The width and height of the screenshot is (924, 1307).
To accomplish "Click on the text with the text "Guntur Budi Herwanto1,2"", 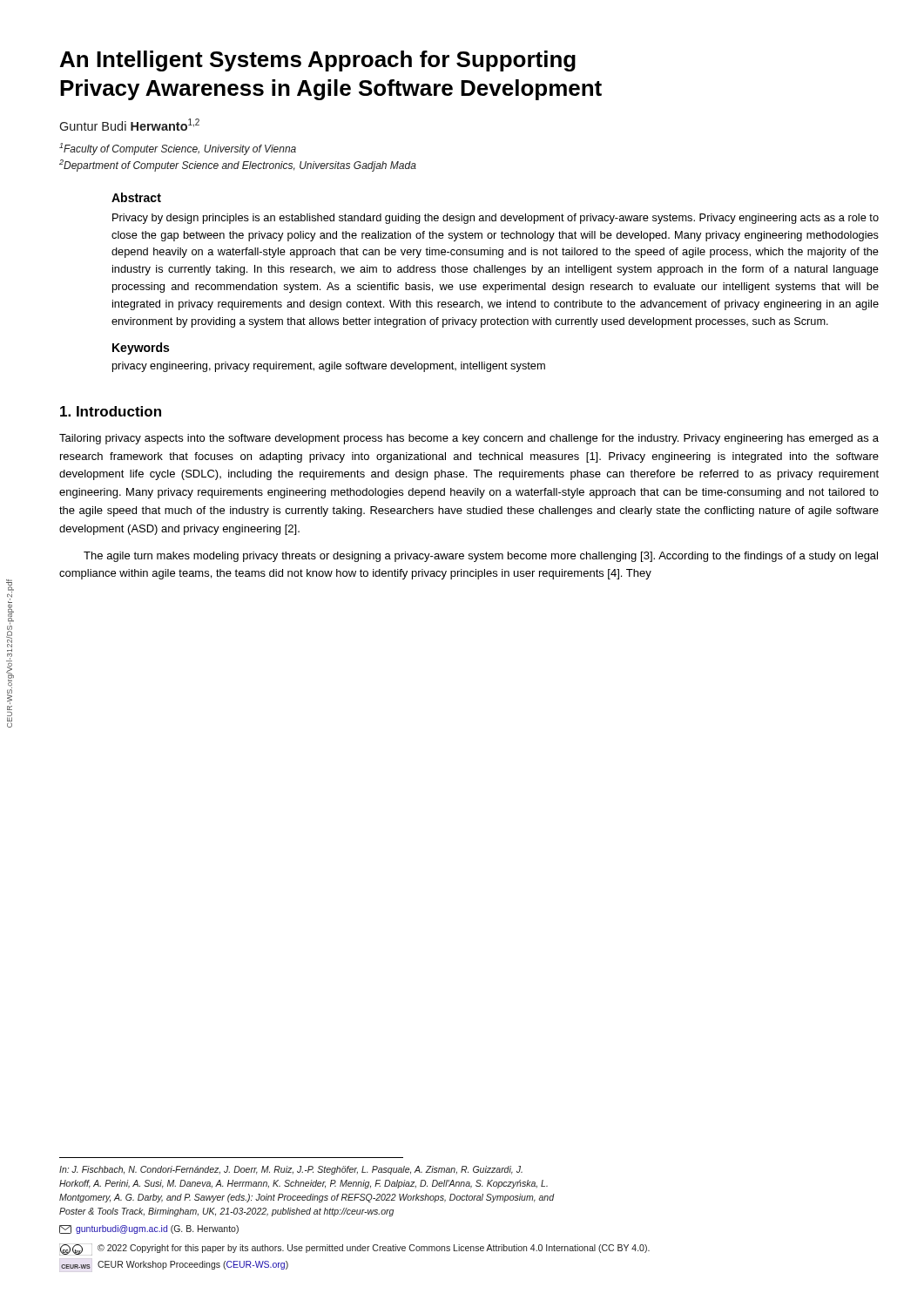I will coord(129,125).
